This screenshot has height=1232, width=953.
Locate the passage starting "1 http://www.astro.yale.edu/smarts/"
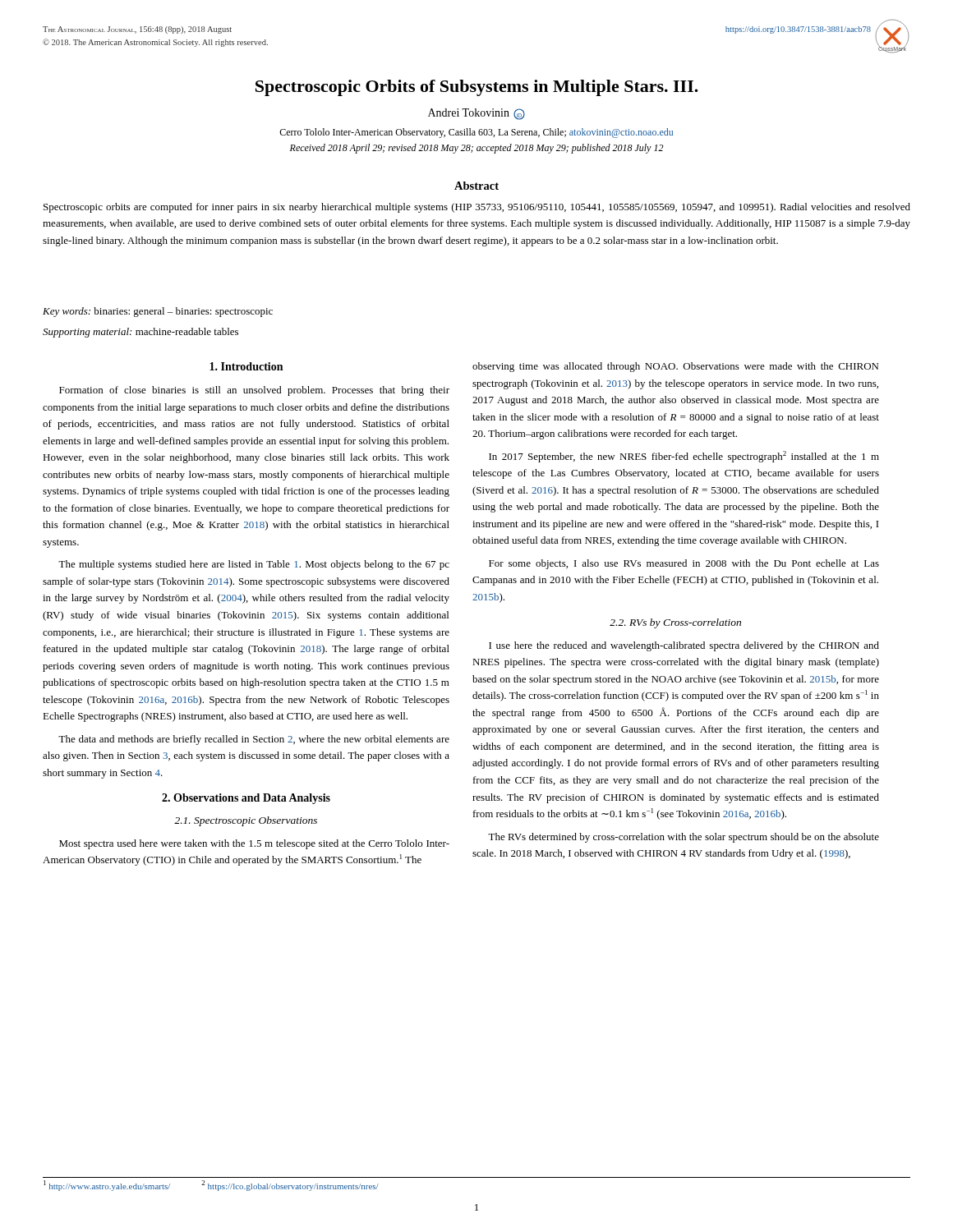106,1186
